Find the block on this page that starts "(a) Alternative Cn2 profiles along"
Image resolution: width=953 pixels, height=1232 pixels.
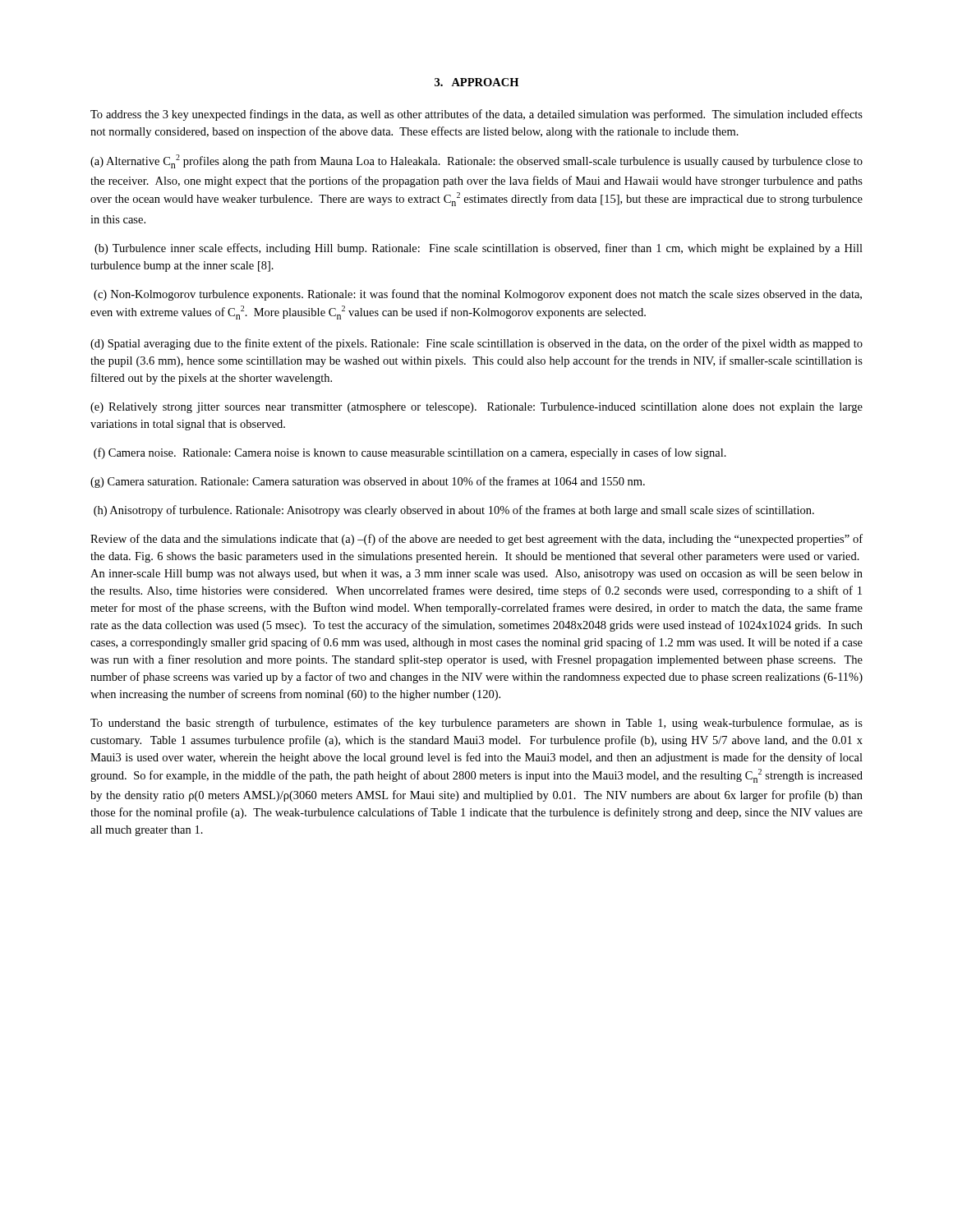[476, 190]
